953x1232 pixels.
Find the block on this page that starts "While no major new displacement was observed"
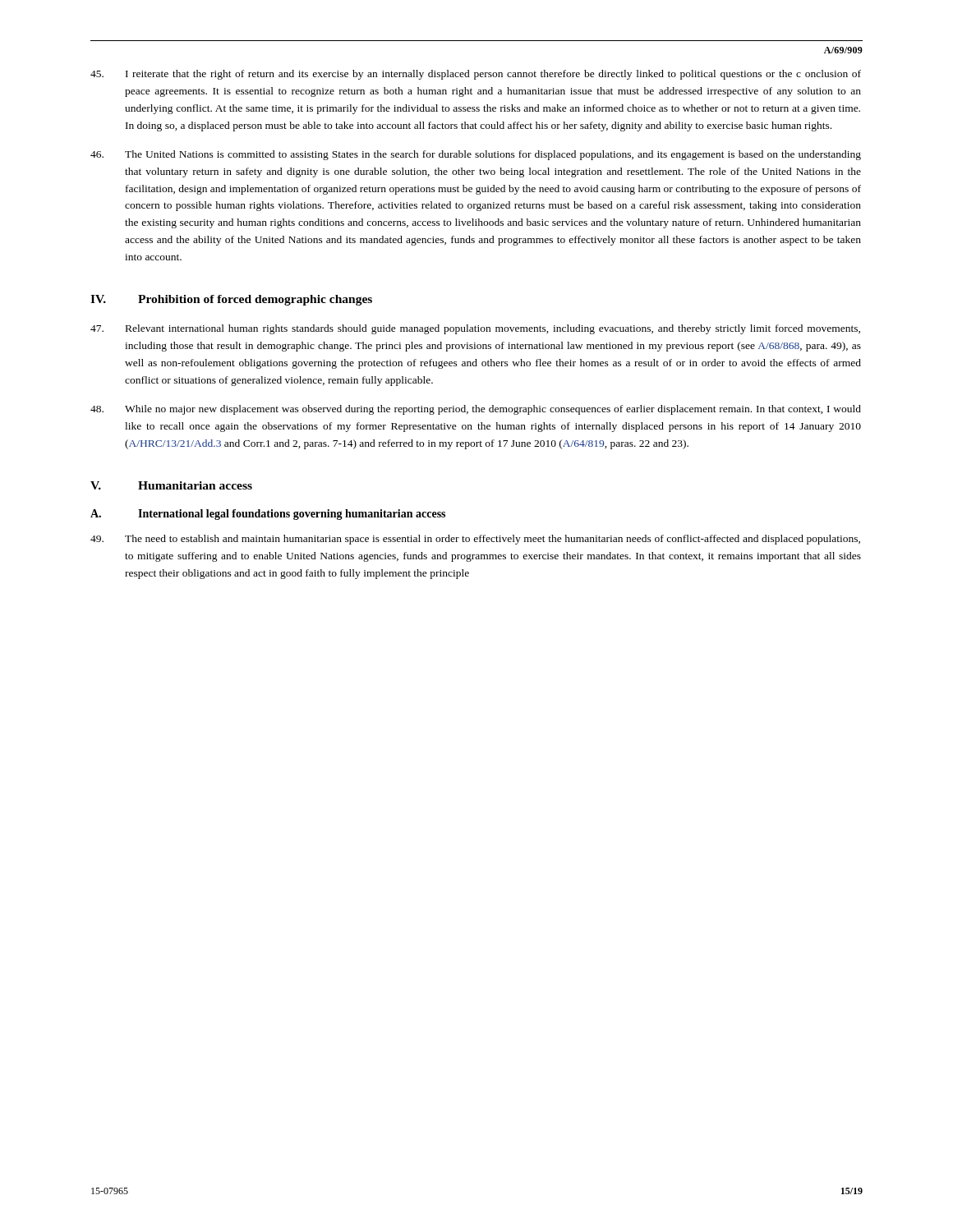(476, 426)
